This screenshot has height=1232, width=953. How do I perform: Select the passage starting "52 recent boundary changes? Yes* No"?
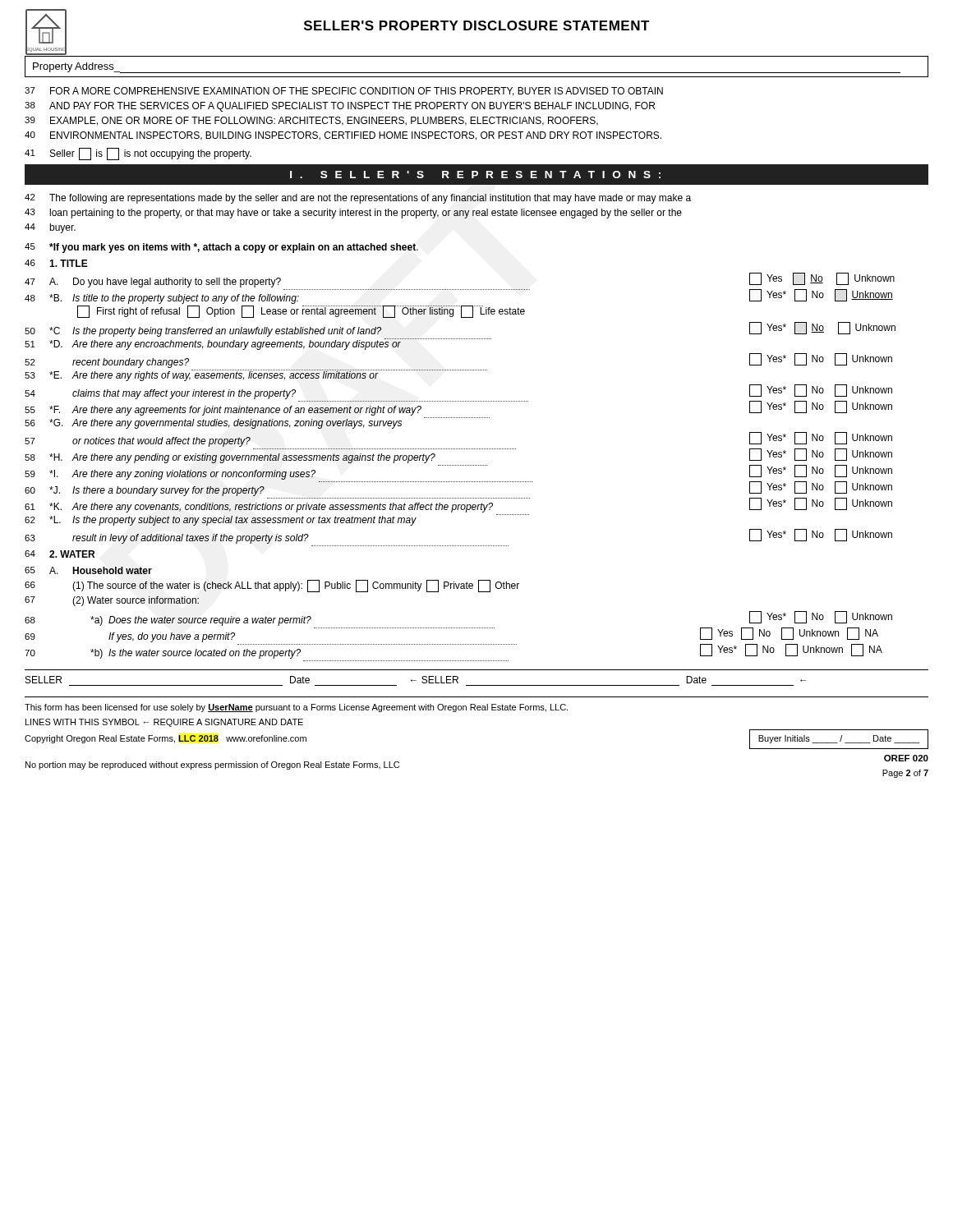pos(476,361)
